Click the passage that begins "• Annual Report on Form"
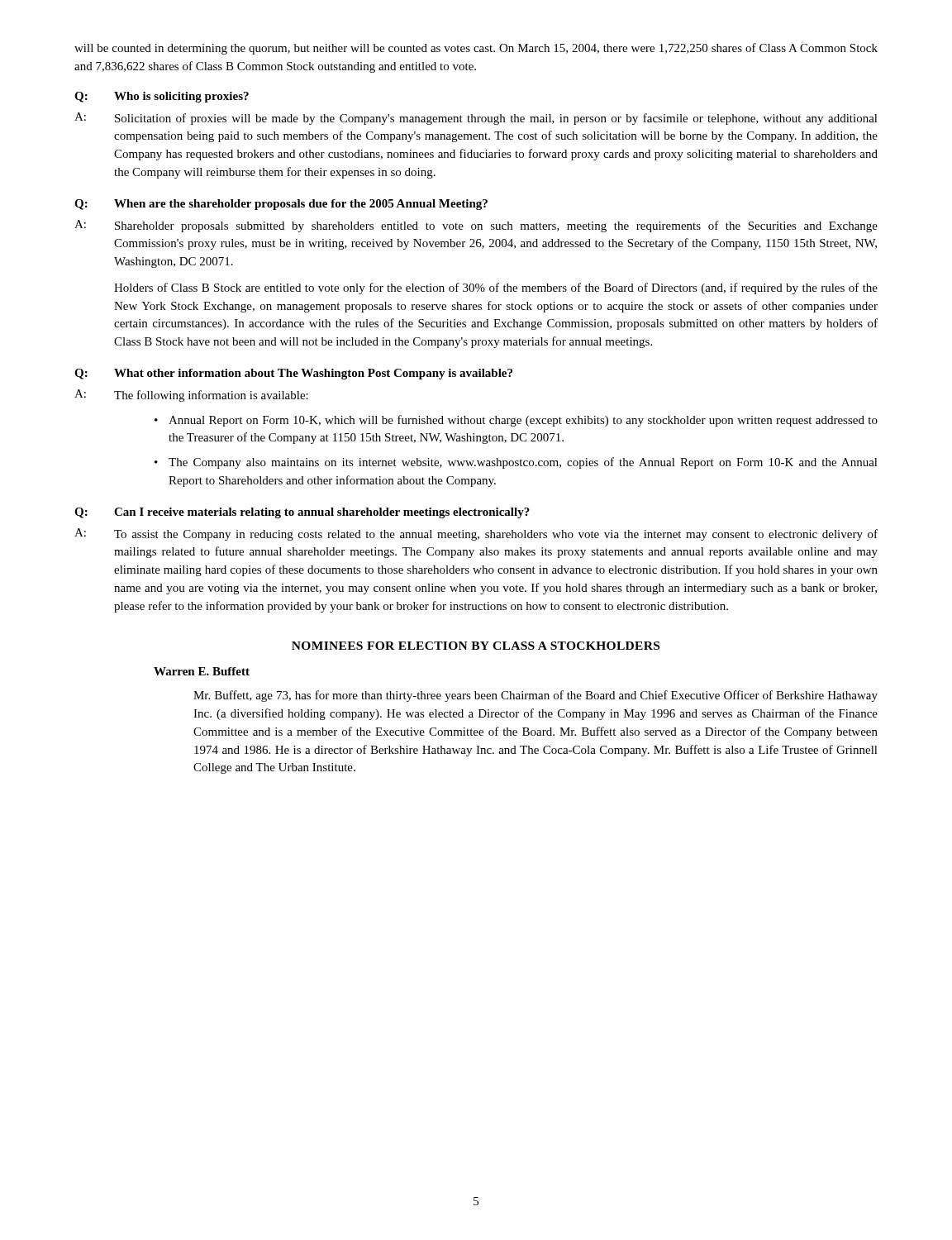 (516, 429)
